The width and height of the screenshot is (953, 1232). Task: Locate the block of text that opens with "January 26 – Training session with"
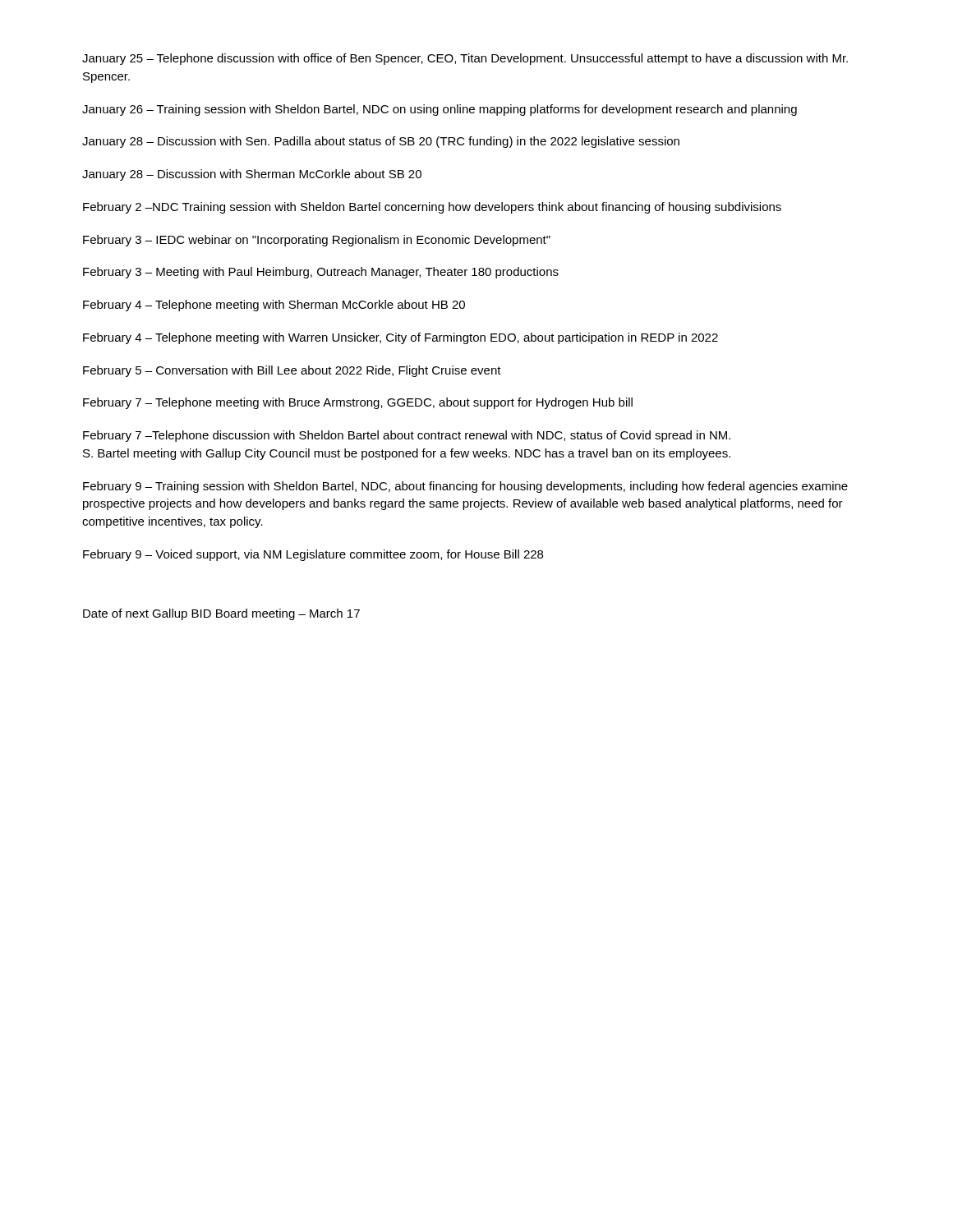pyautogui.click(x=440, y=108)
